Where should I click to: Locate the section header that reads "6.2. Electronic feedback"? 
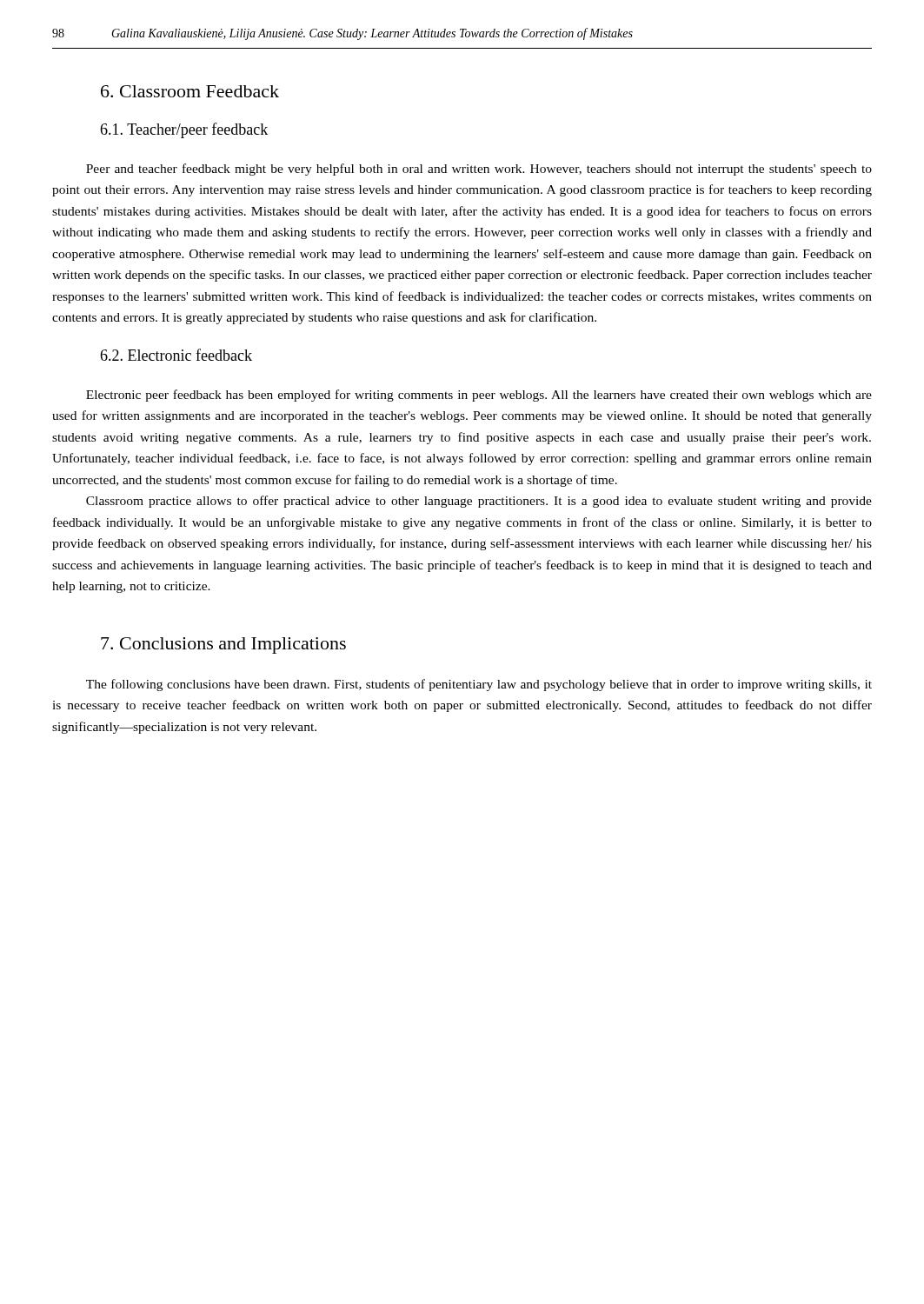coord(176,355)
